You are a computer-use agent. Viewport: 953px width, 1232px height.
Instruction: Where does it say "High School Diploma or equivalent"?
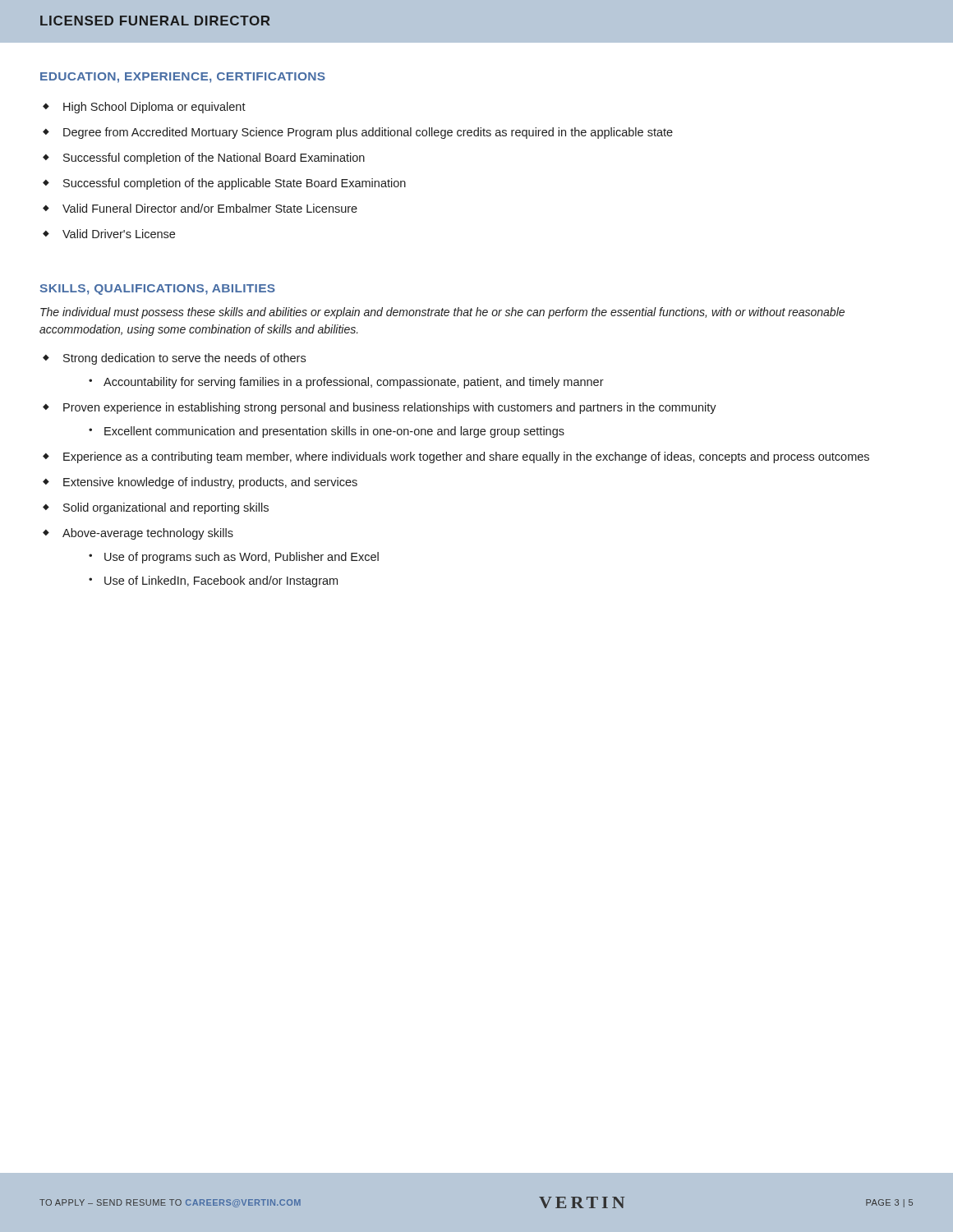[x=144, y=108]
